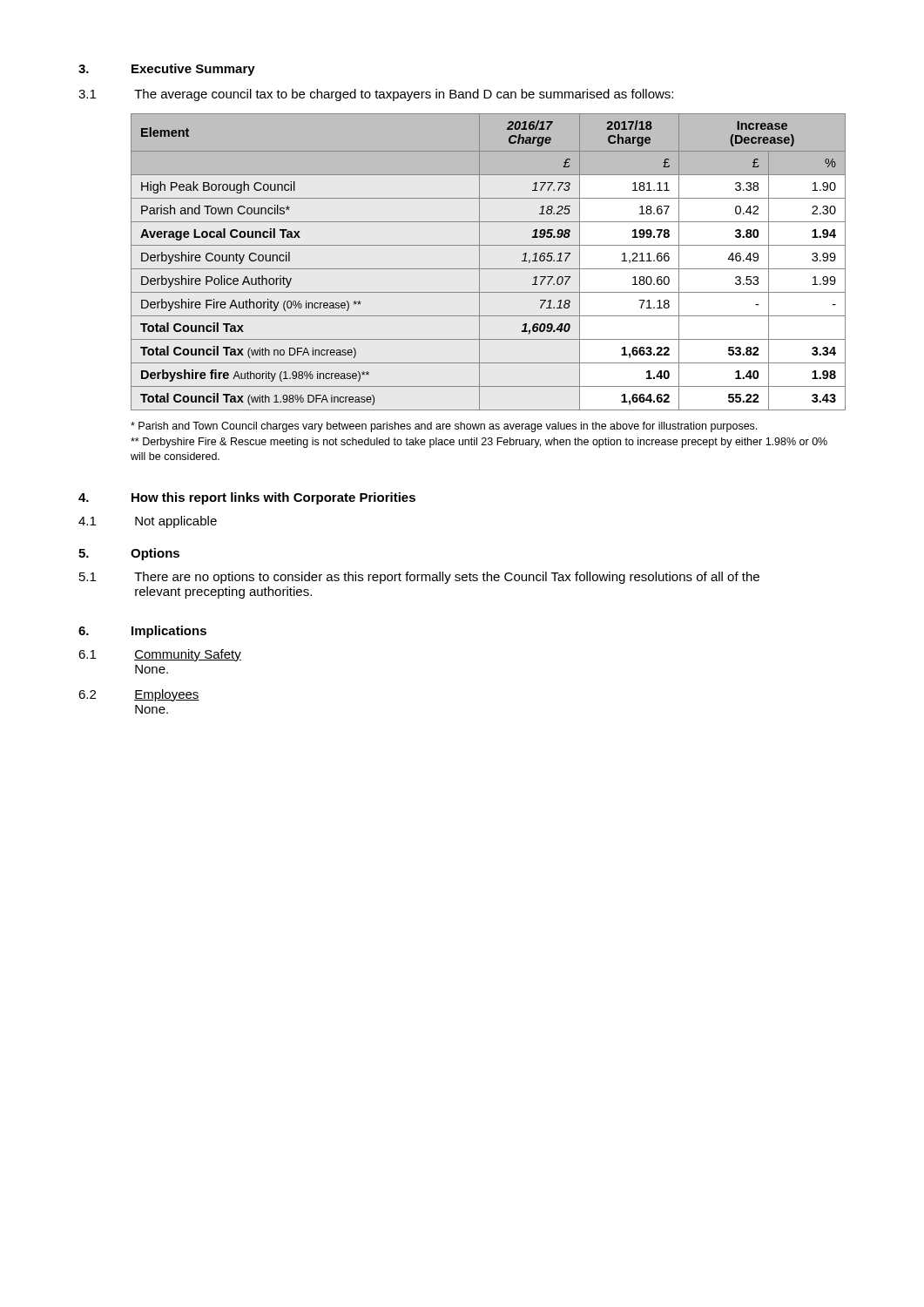This screenshot has width=924, height=1307.
Task: Select the text block with the text "1 There are no options"
Action: [x=433, y=583]
